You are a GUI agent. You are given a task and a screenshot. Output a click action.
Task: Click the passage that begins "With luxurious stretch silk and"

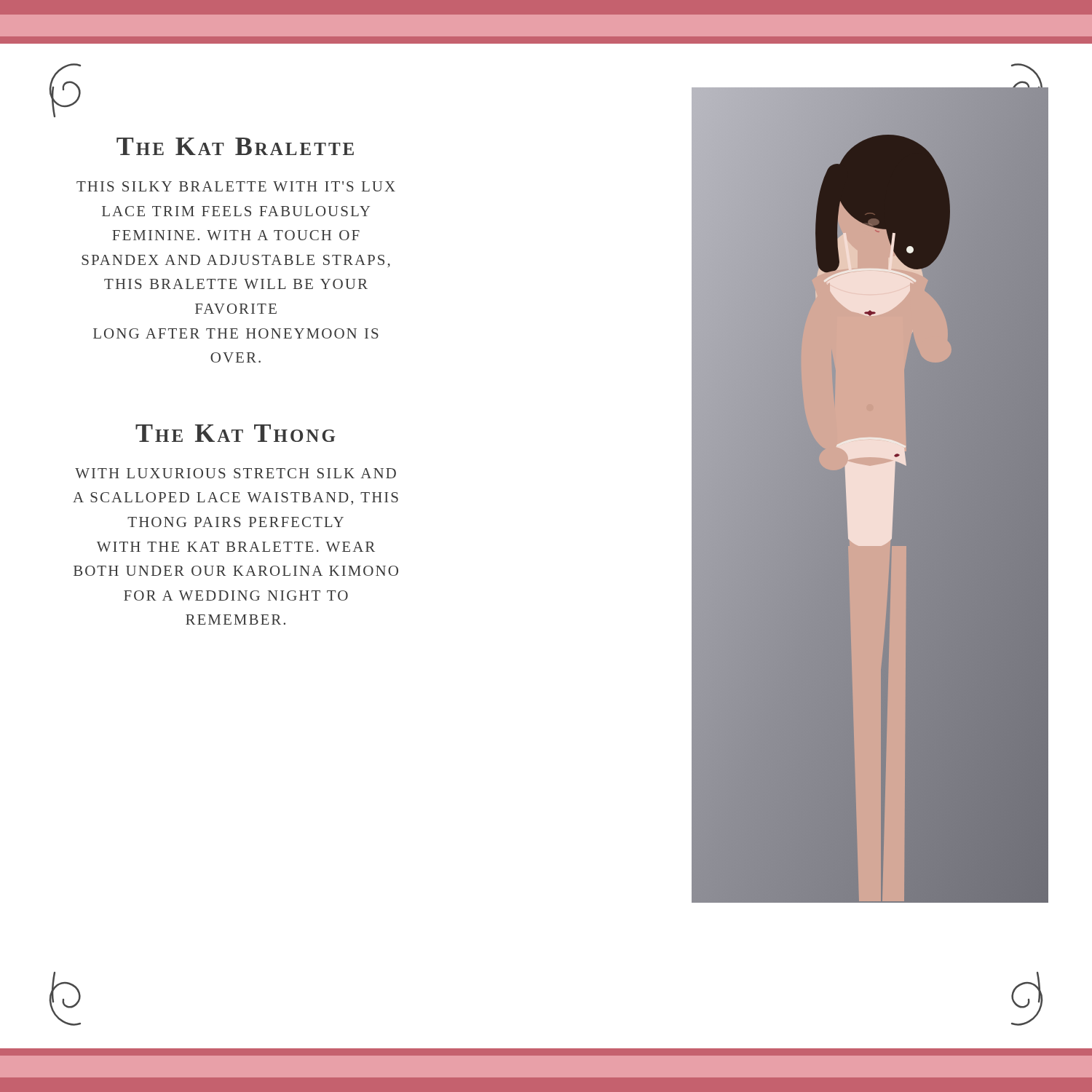pos(237,546)
